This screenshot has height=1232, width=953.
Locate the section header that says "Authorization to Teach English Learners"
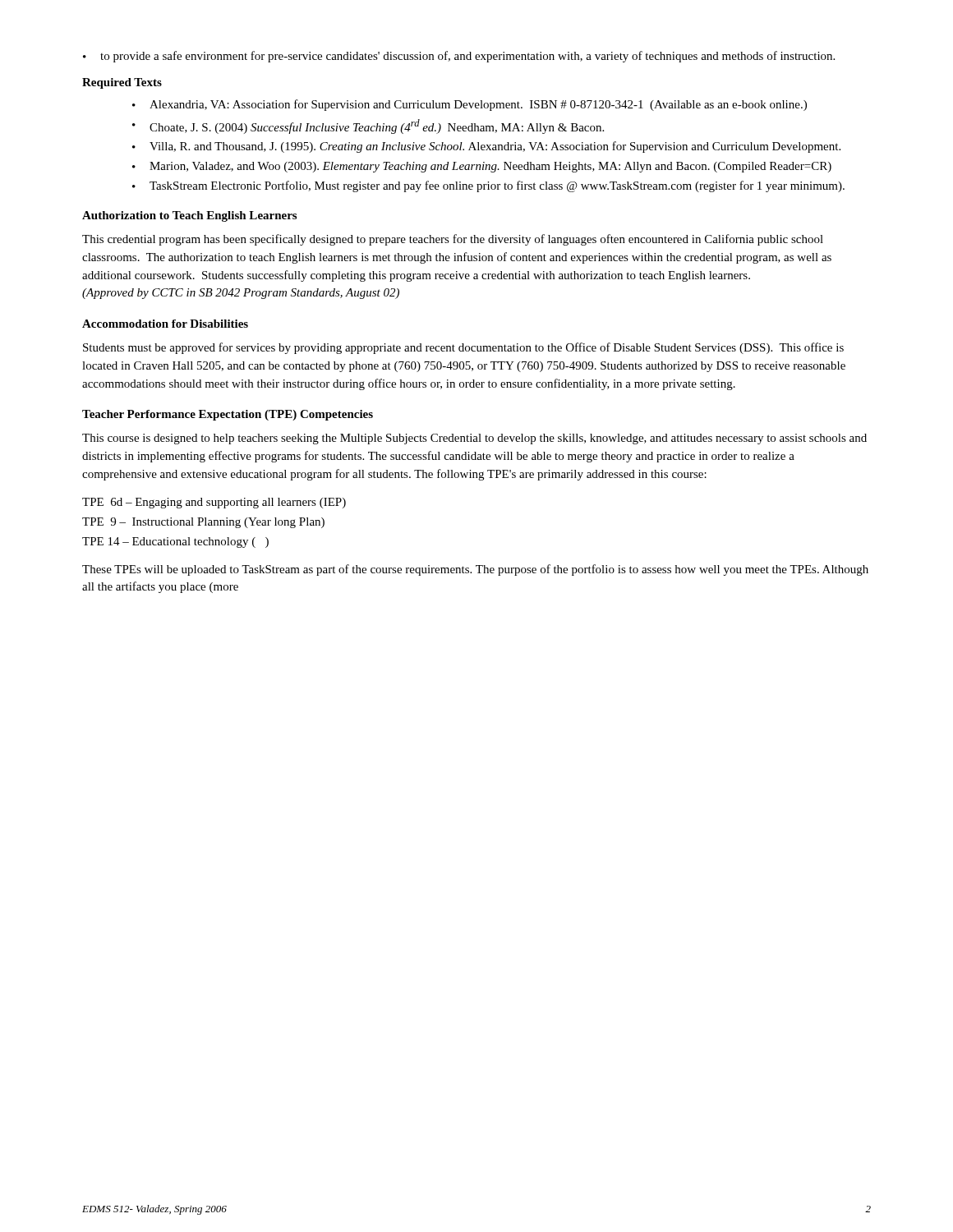[x=190, y=215]
